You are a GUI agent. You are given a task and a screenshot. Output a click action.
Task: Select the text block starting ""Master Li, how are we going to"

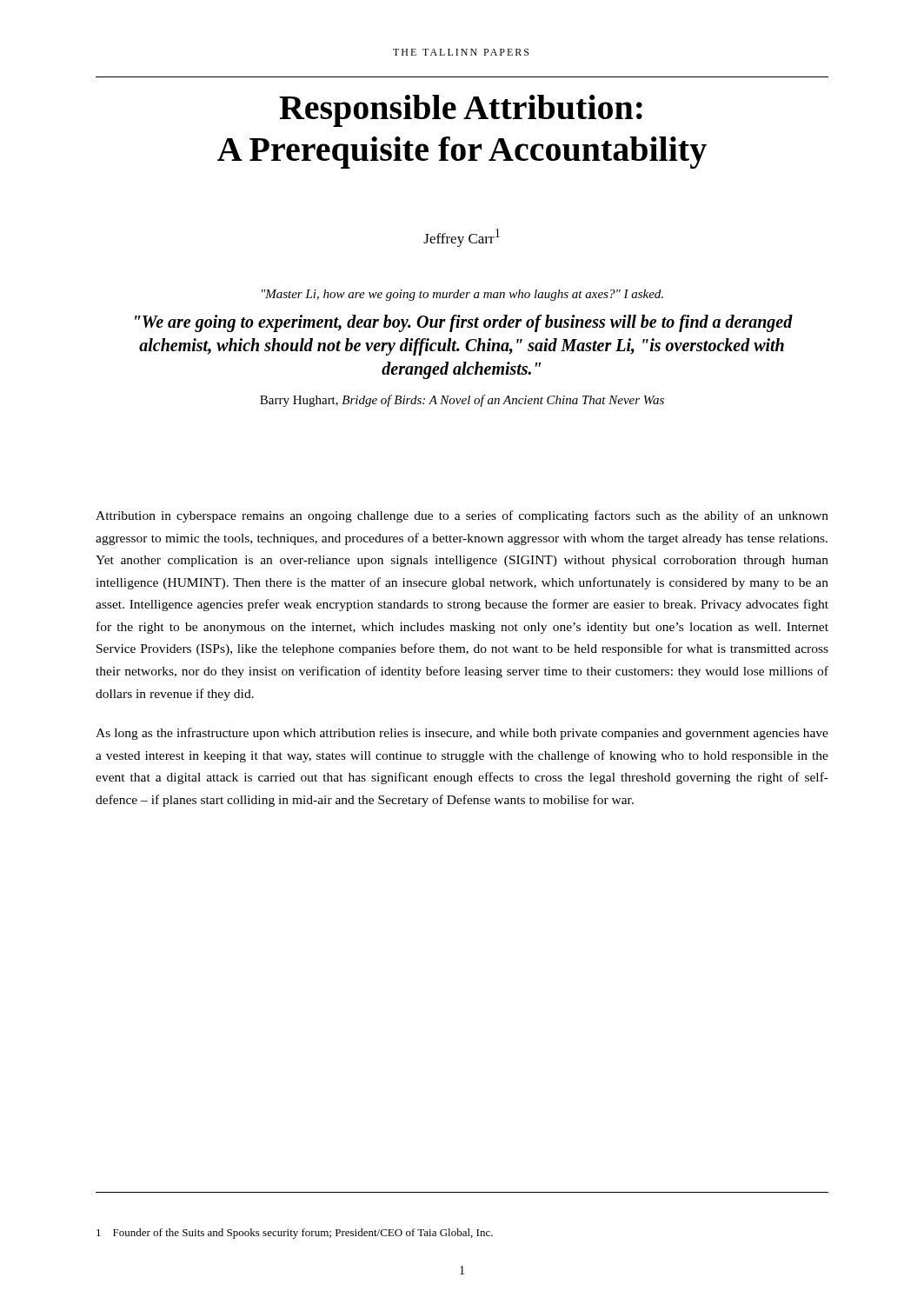coord(462,294)
